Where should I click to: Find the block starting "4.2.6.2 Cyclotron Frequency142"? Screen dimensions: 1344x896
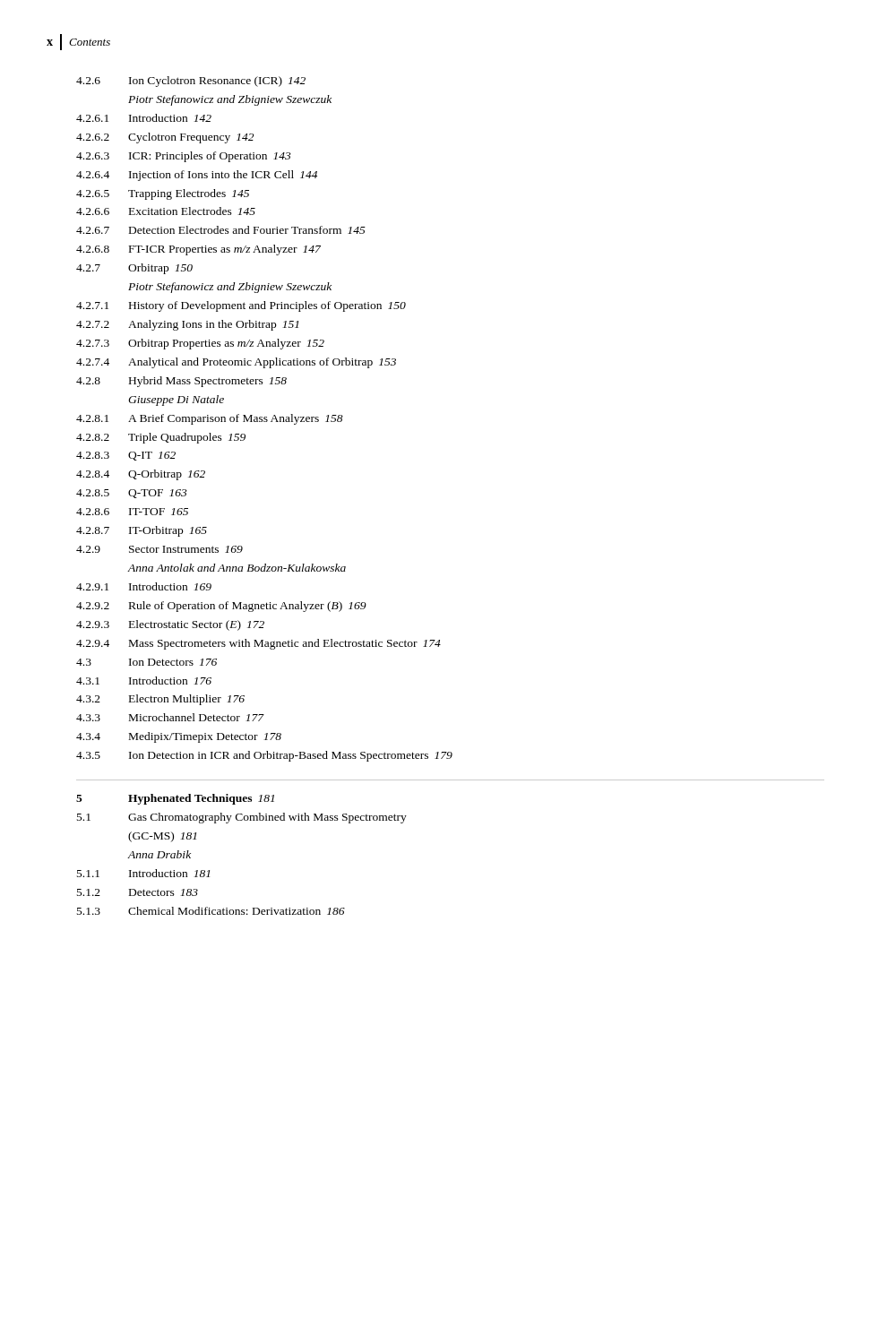165,138
